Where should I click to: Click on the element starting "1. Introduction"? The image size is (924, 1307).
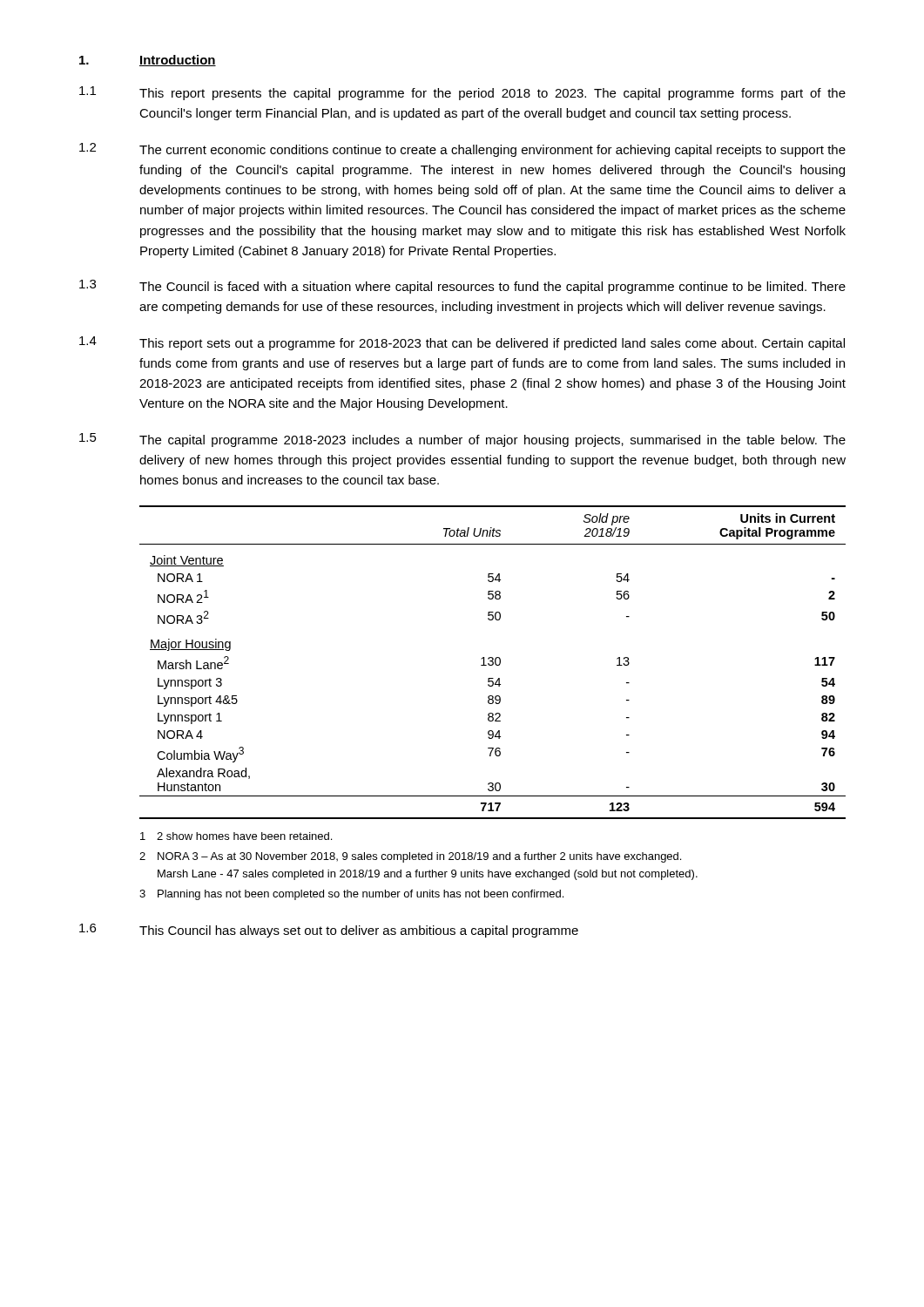(x=148, y=61)
